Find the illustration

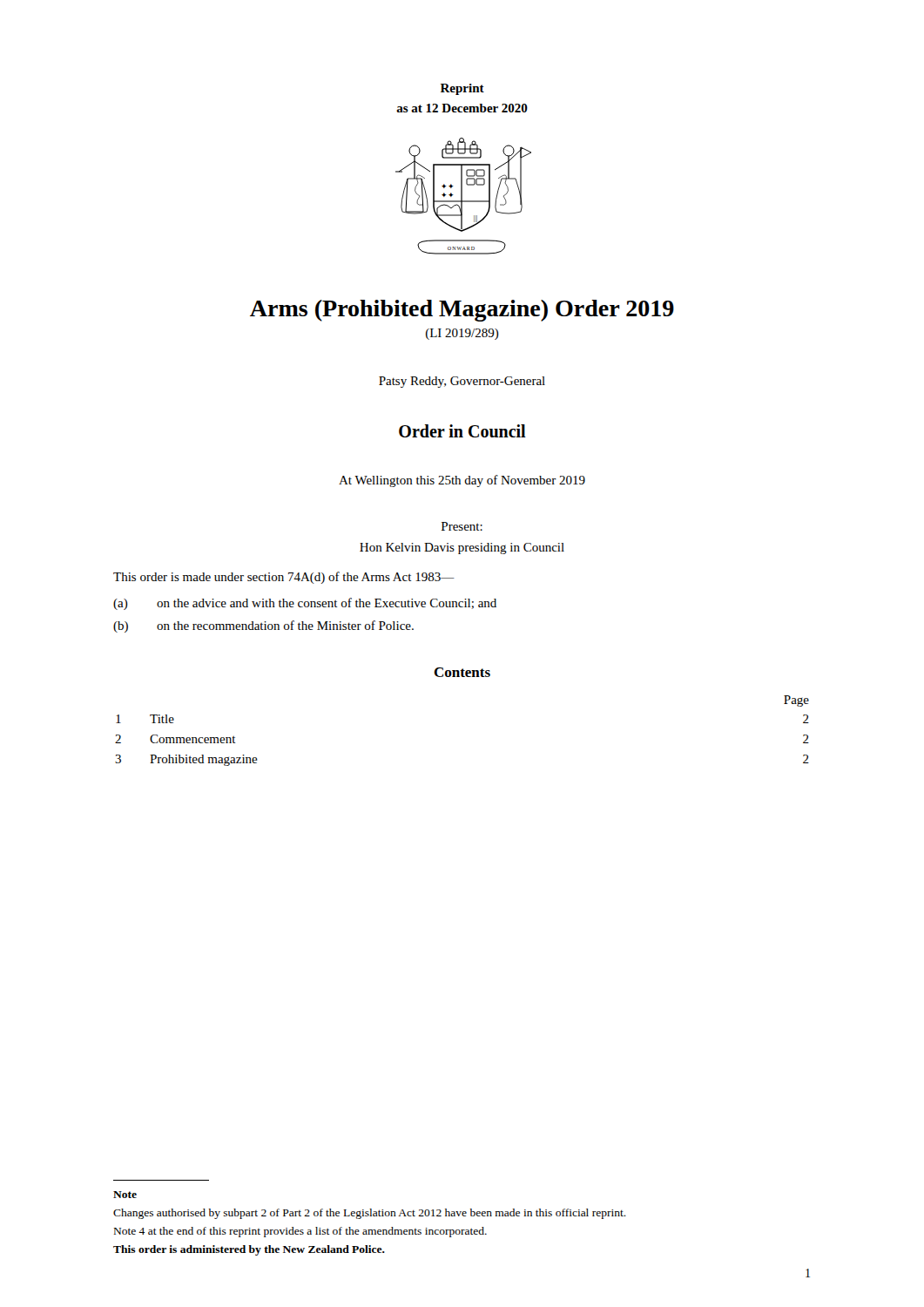tap(462, 198)
